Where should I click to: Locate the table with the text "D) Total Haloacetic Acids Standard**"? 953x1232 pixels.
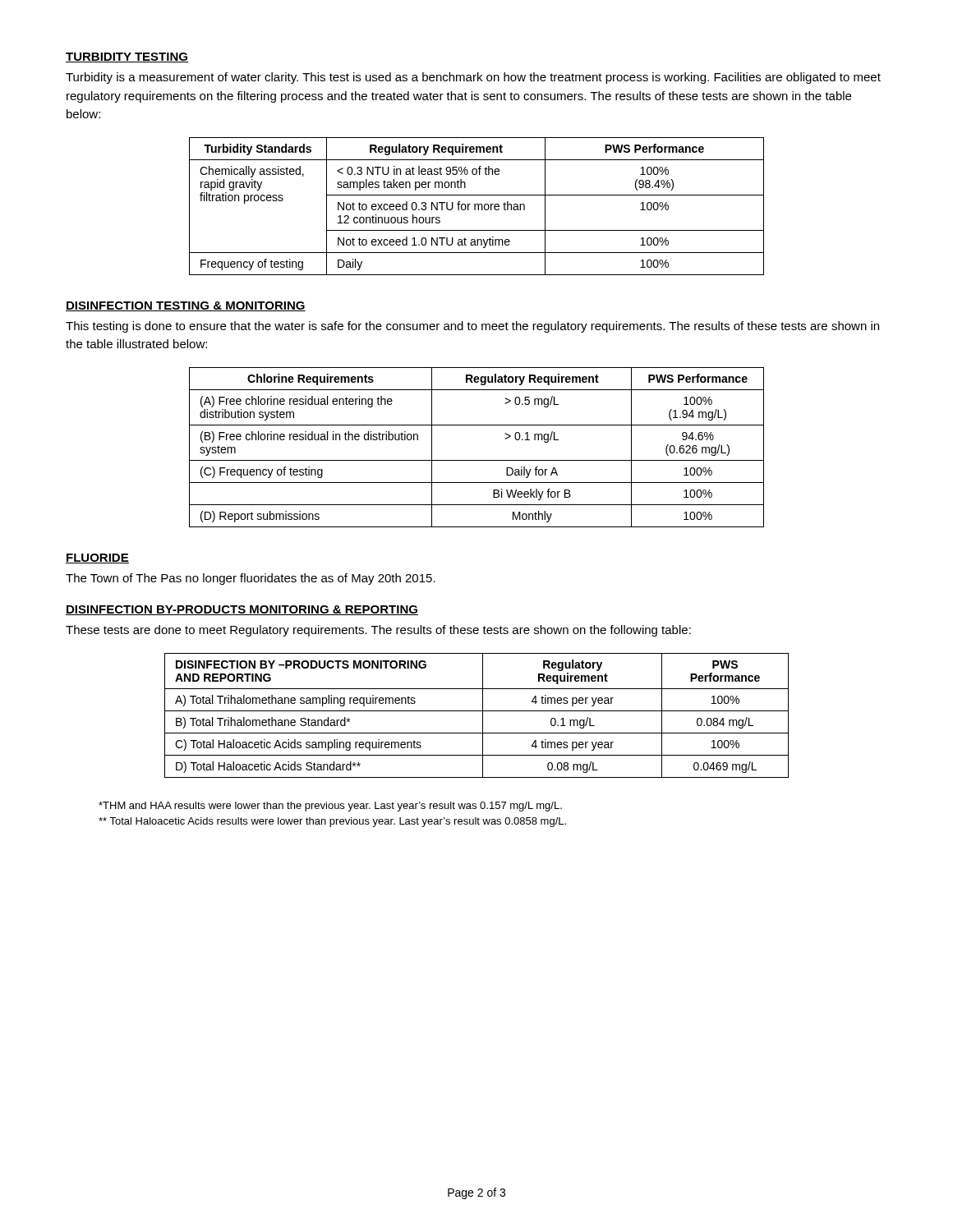(476, 715)
